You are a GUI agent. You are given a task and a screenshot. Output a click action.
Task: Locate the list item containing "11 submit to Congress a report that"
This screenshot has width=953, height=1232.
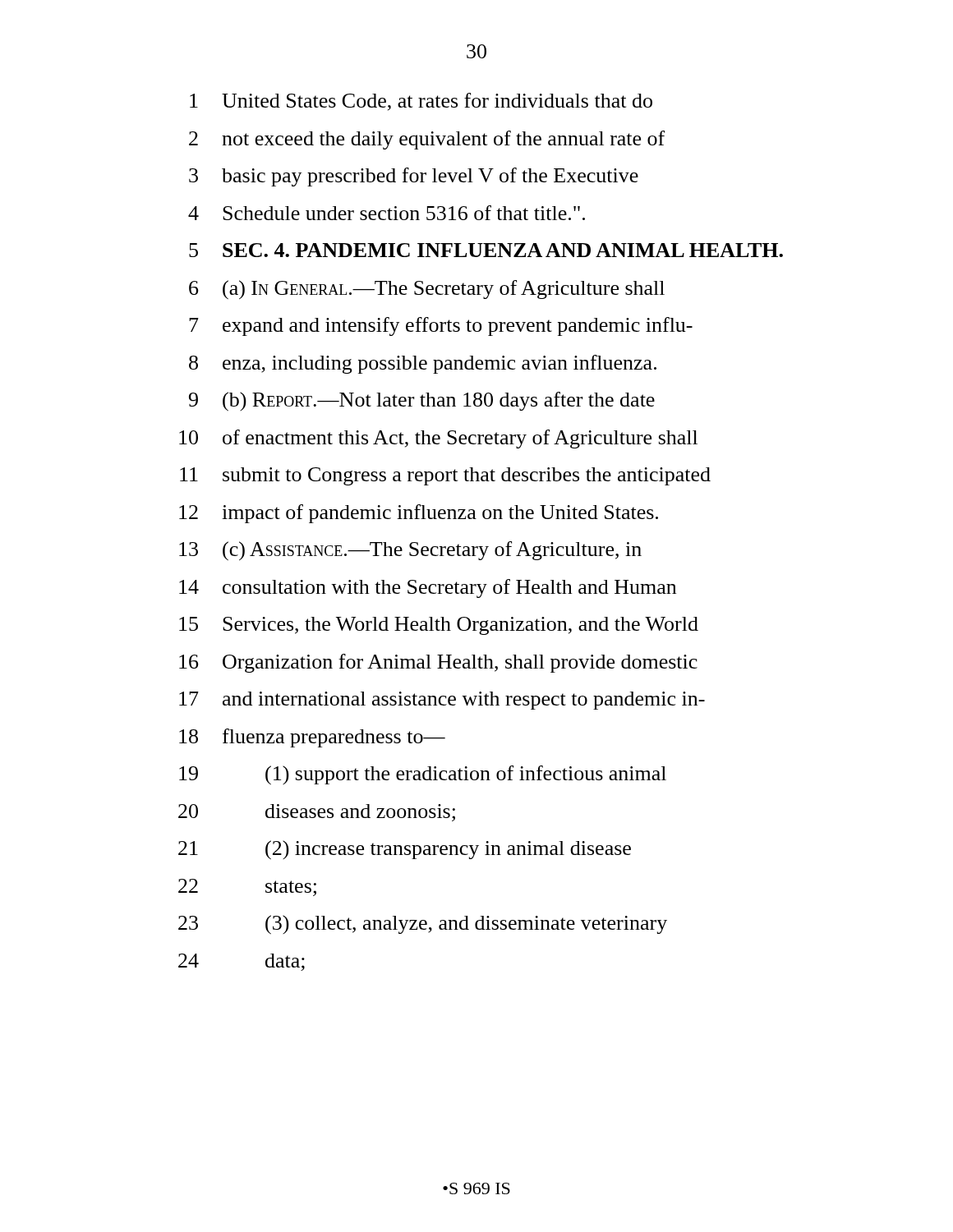point(501,475)
